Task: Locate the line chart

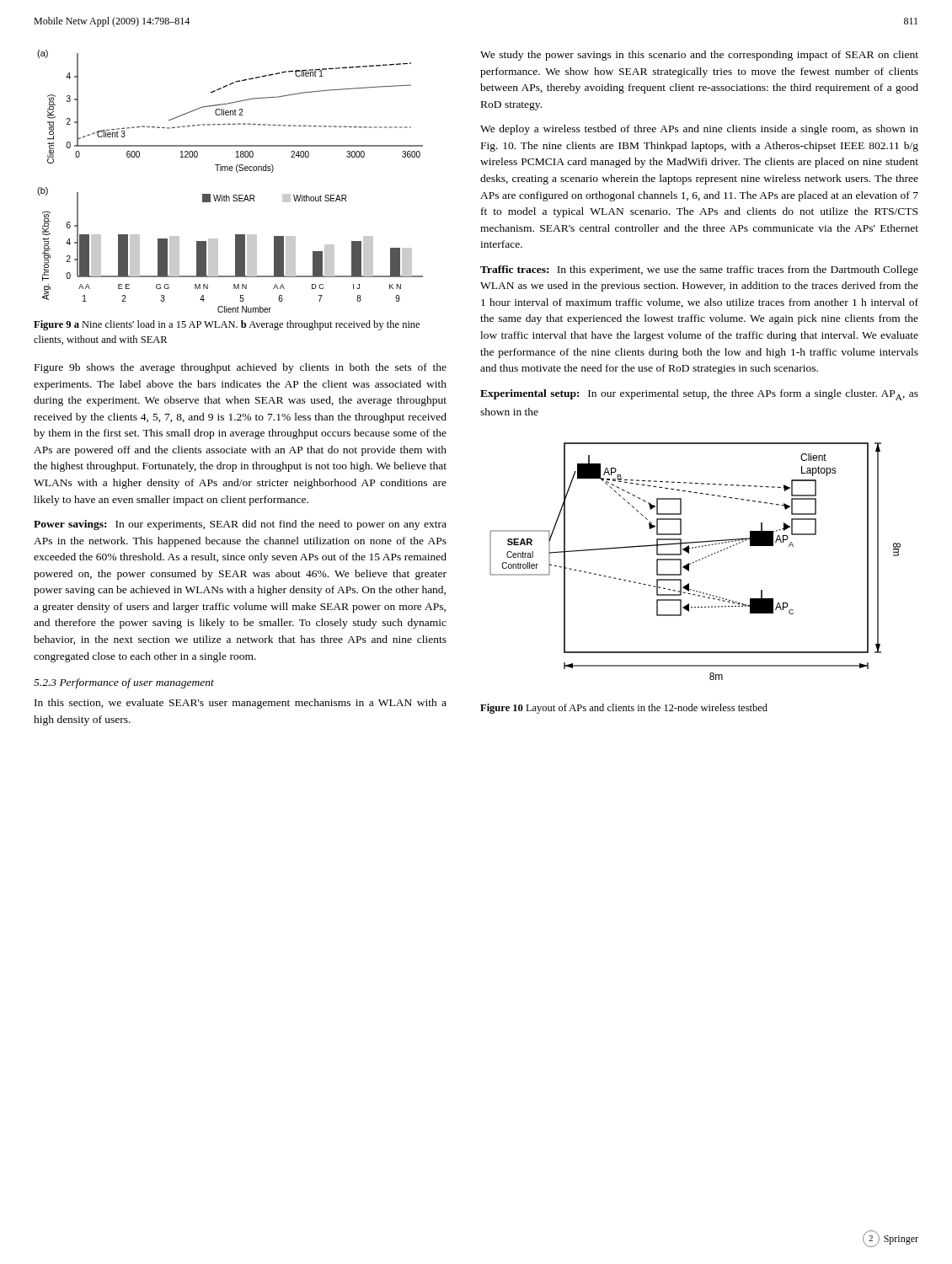Action: pos(232,182)
